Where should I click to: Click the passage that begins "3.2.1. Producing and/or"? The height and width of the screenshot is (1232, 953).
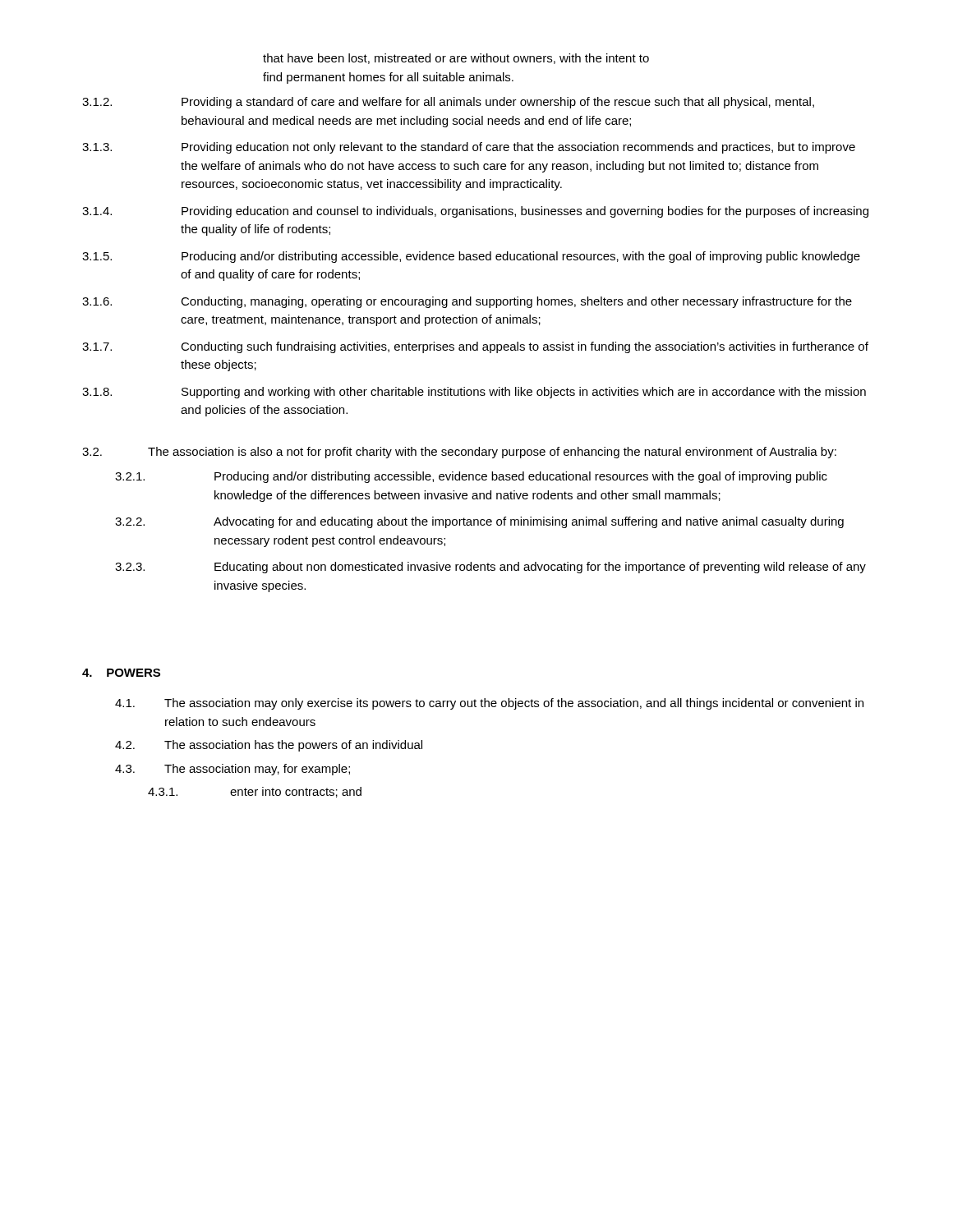pos(493,486)
